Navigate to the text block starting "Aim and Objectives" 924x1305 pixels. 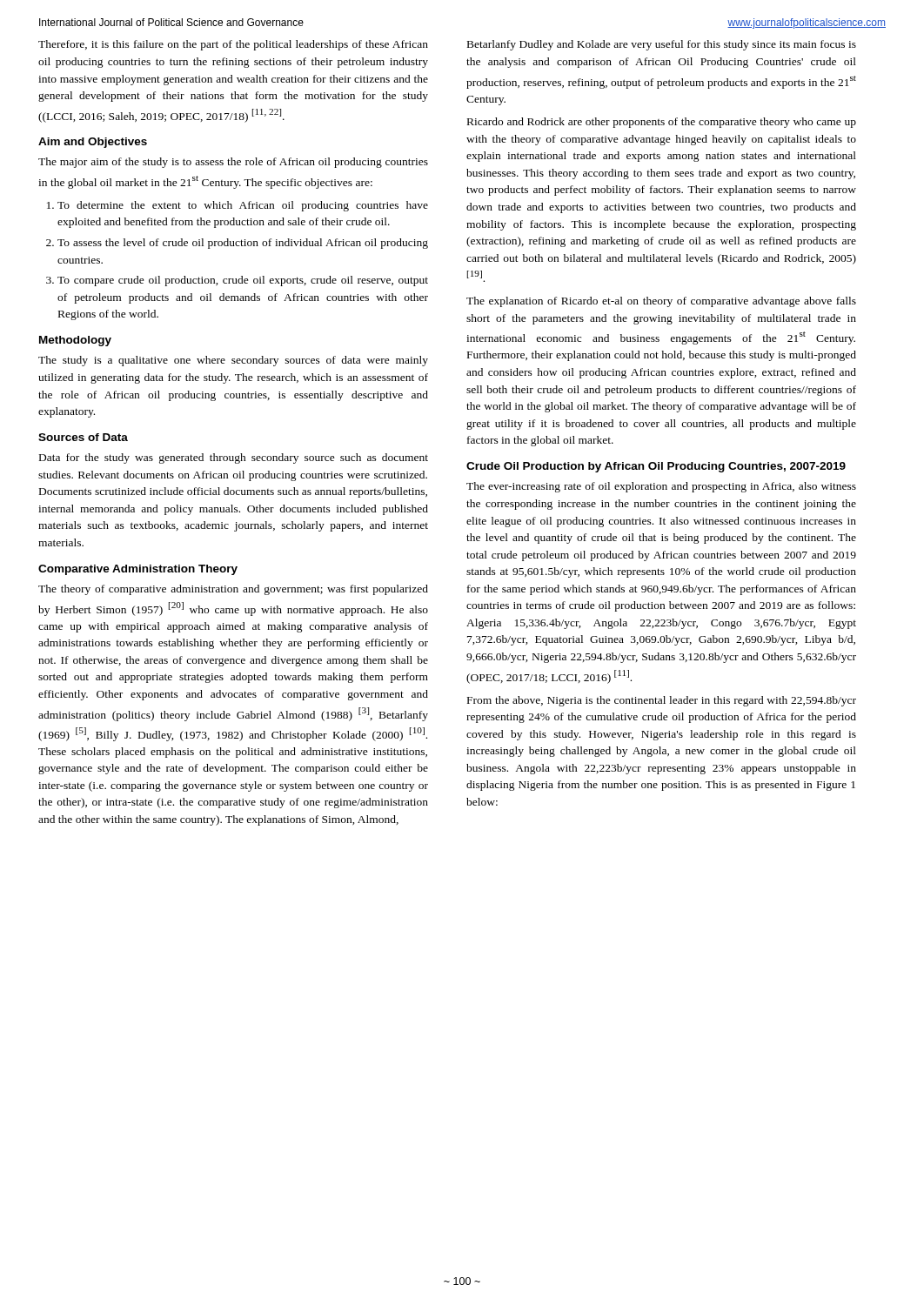[x=93, y=141]
